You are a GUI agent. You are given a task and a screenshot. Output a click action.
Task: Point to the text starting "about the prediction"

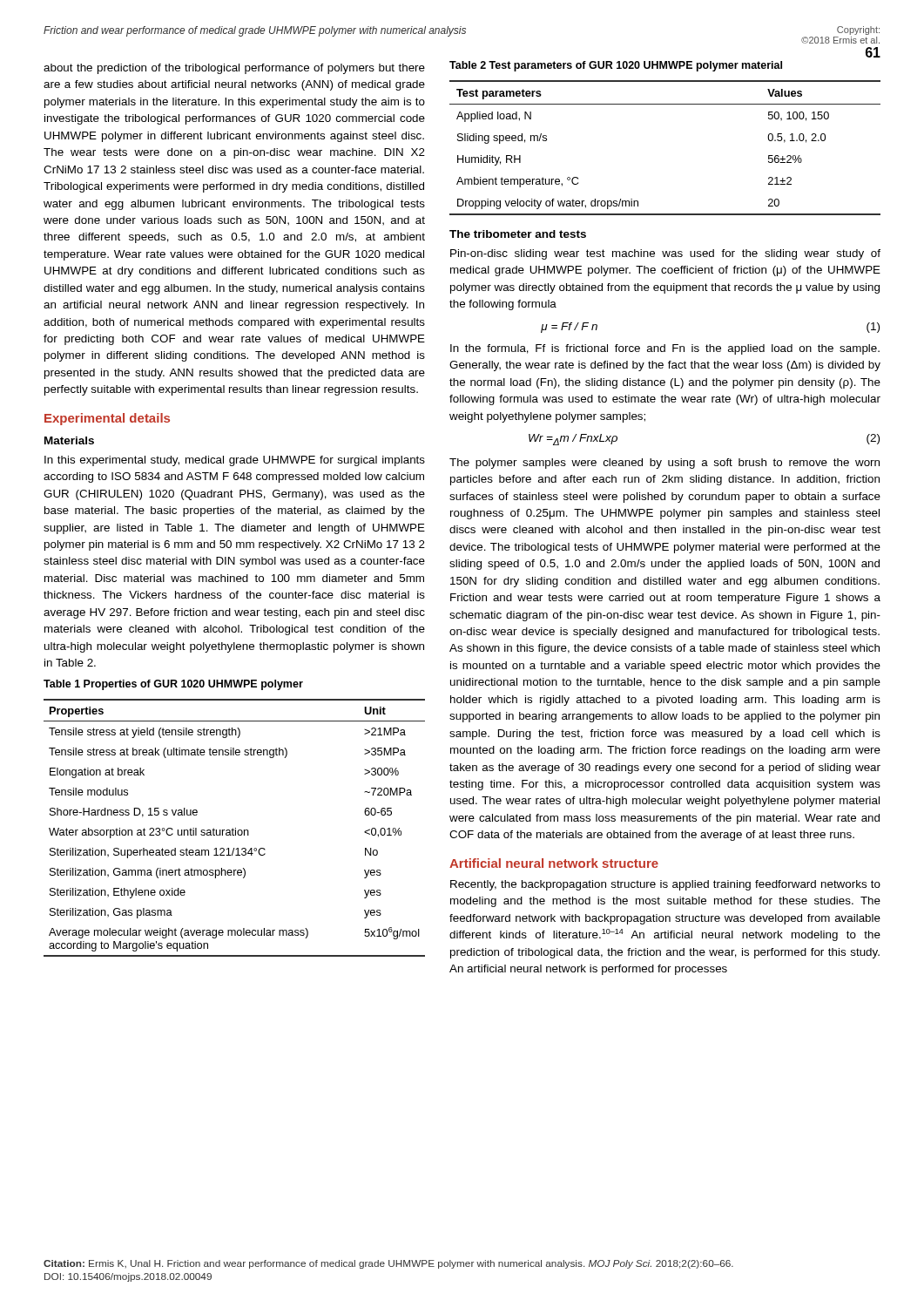point(234,229)
